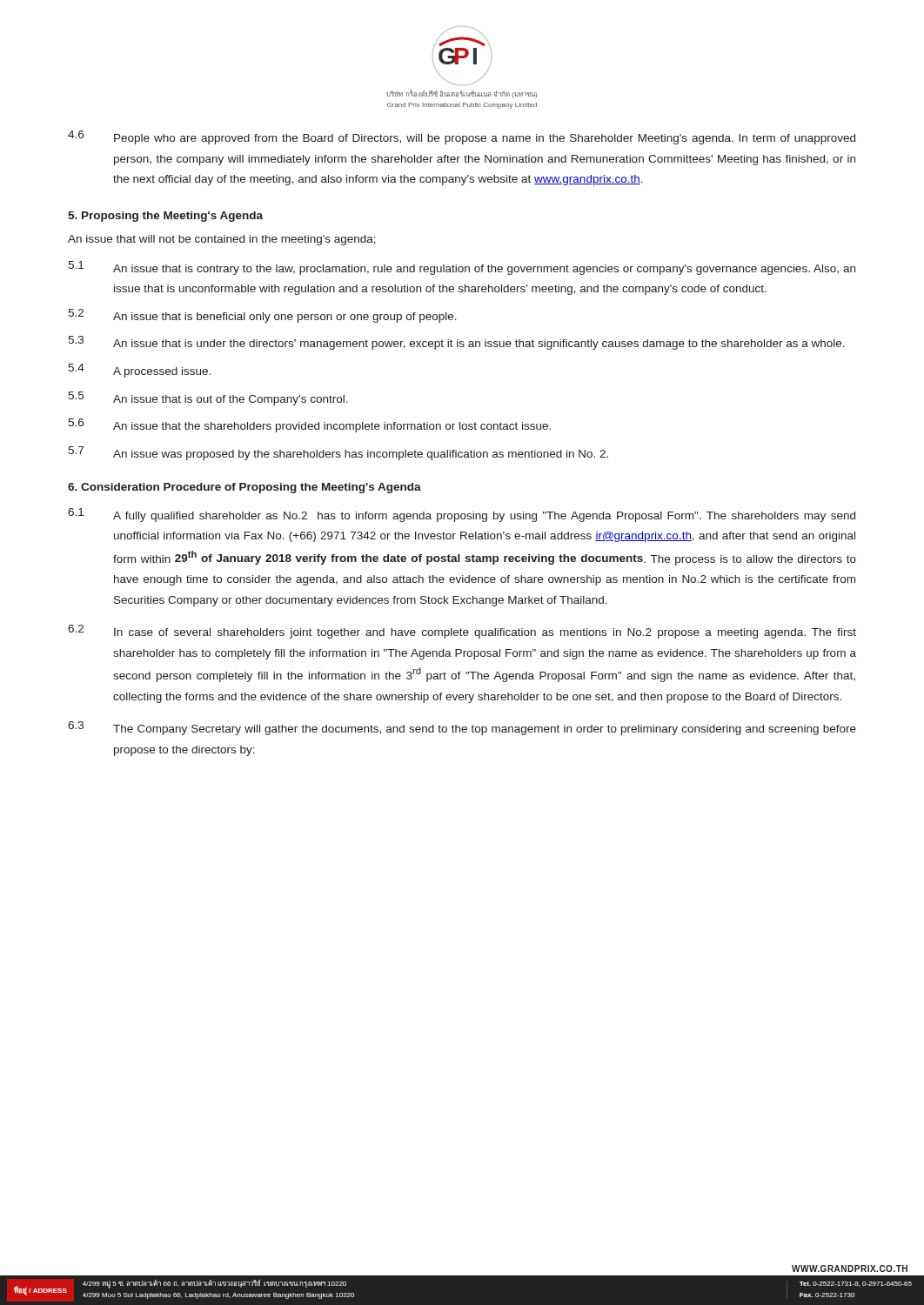The image size is (924, 1305).
Task: Find the element starting "5.5 An issue that is out"
Action: tap(208, 398)
